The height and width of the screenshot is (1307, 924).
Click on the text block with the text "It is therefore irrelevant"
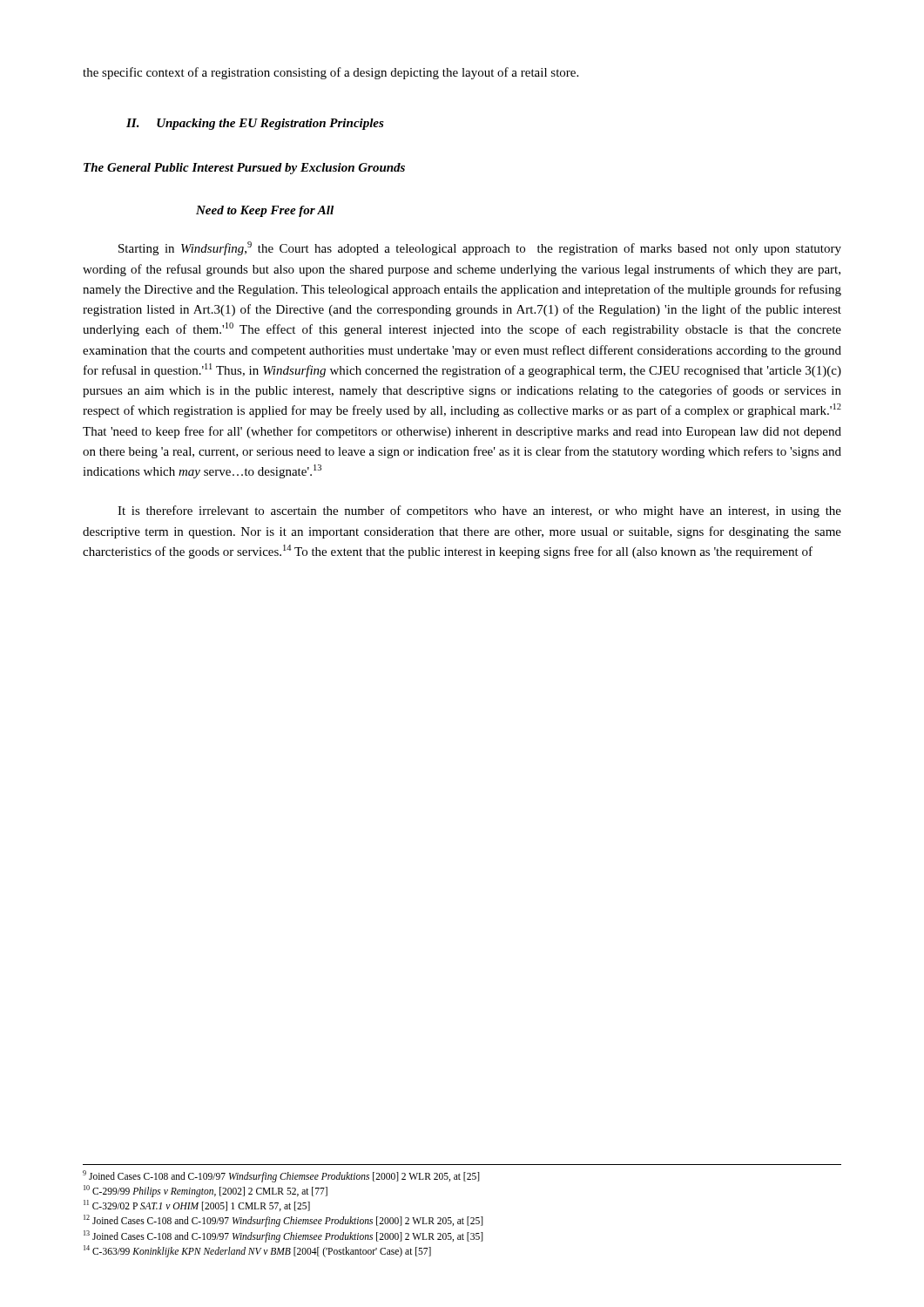462,531
